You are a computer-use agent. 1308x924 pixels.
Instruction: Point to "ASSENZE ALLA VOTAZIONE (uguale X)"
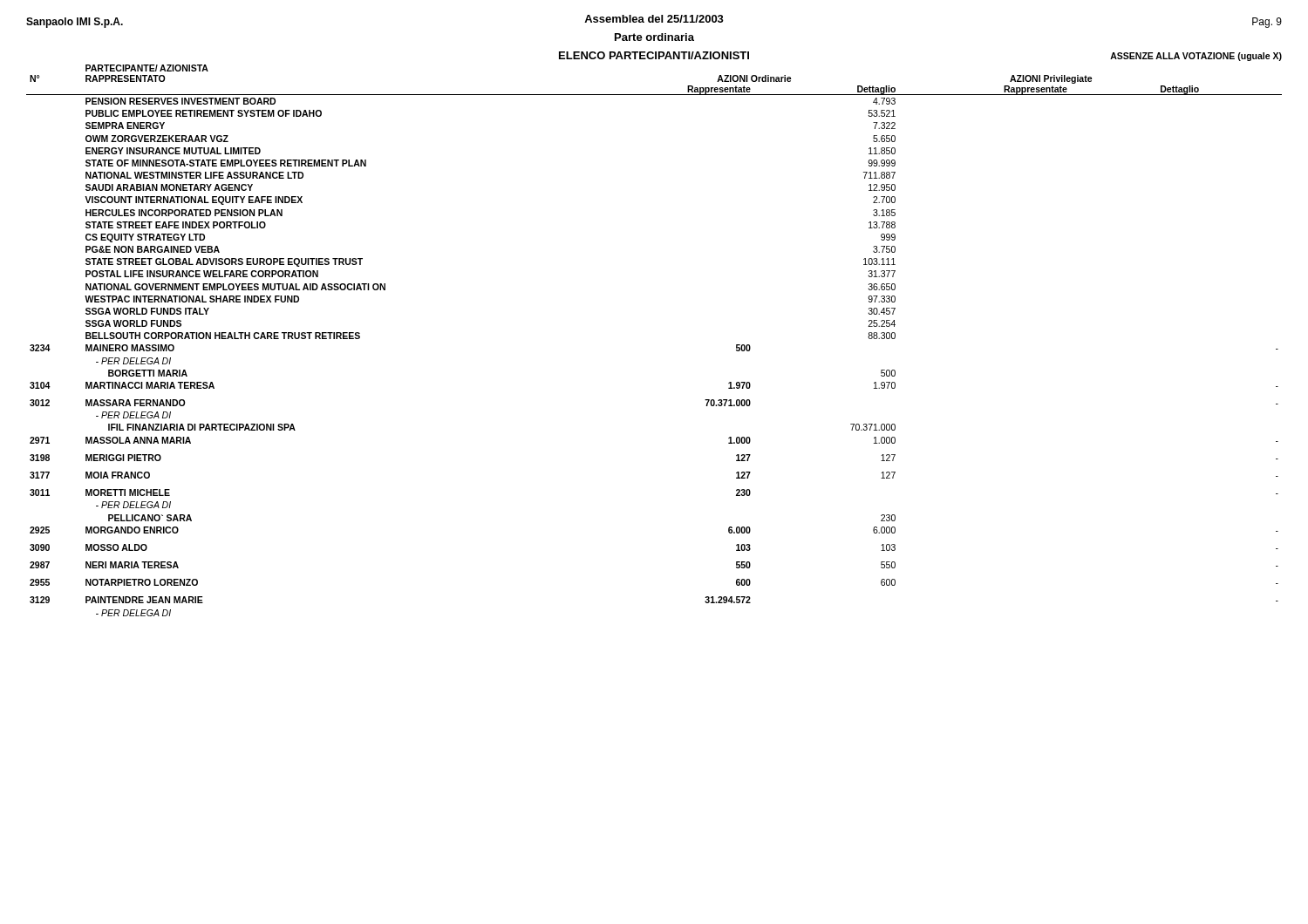[x=1196, y=56]
